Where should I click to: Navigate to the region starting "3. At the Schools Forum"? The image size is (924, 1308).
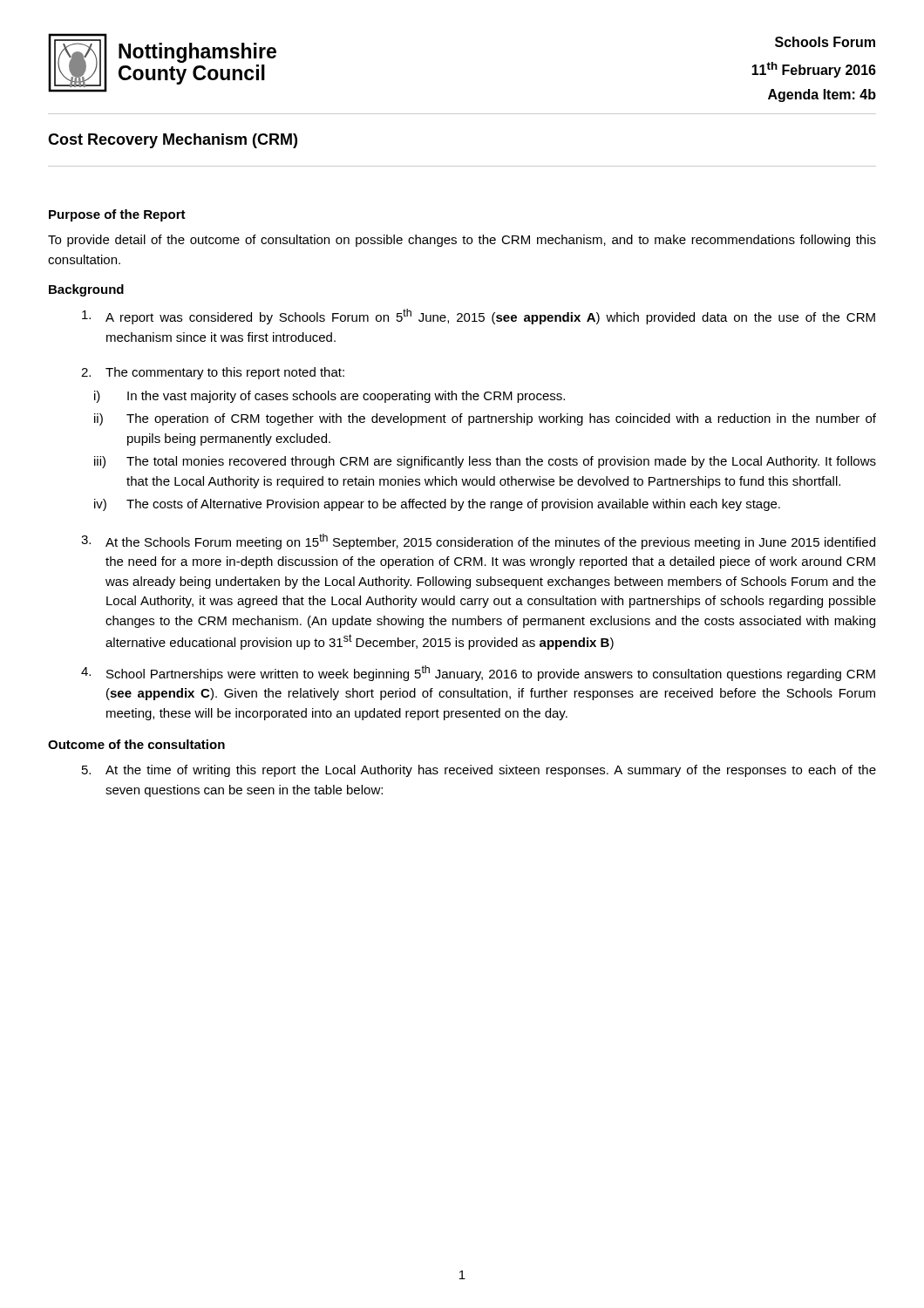tap(479, 591)
